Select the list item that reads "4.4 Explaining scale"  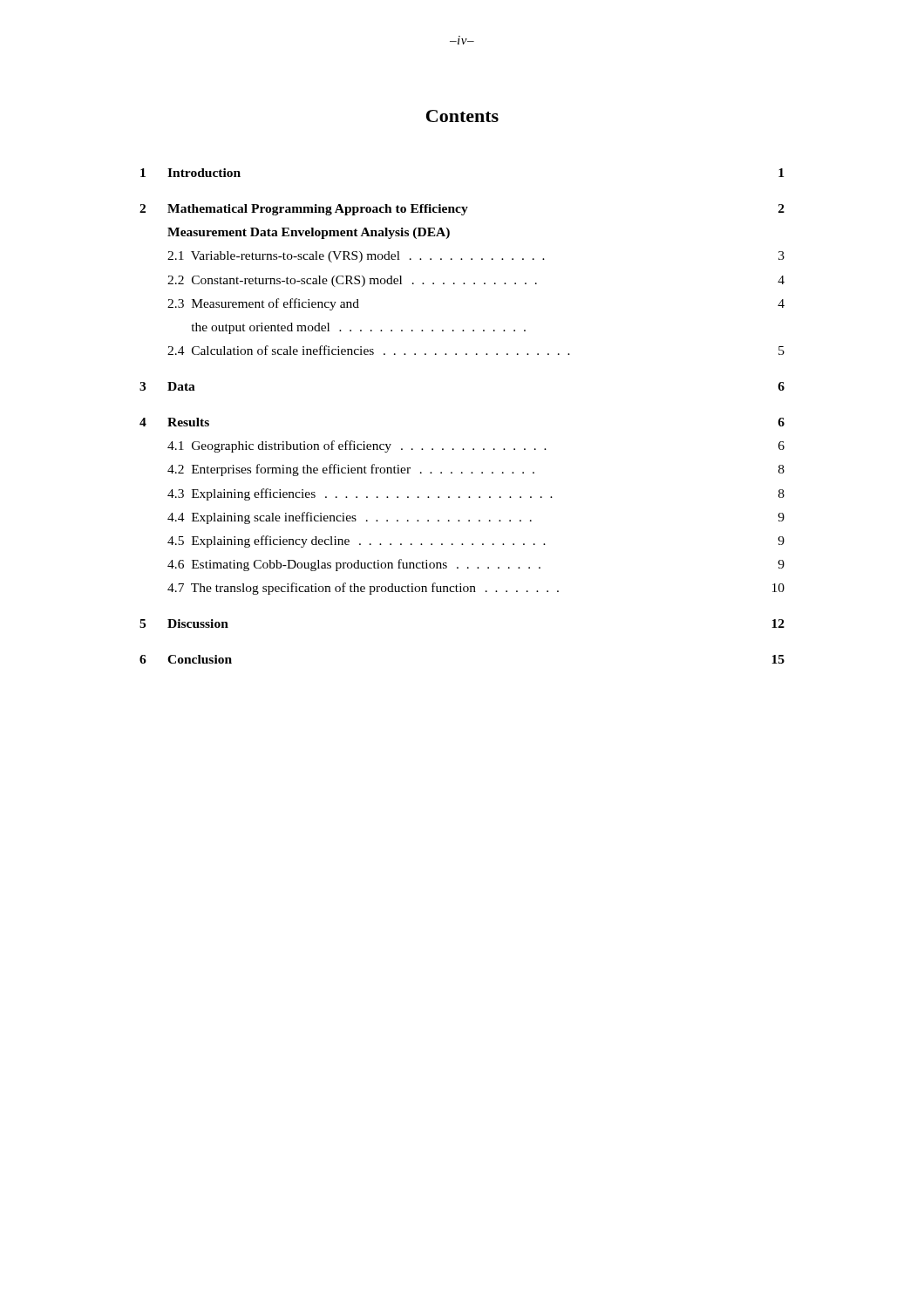(x=462, y=516)
